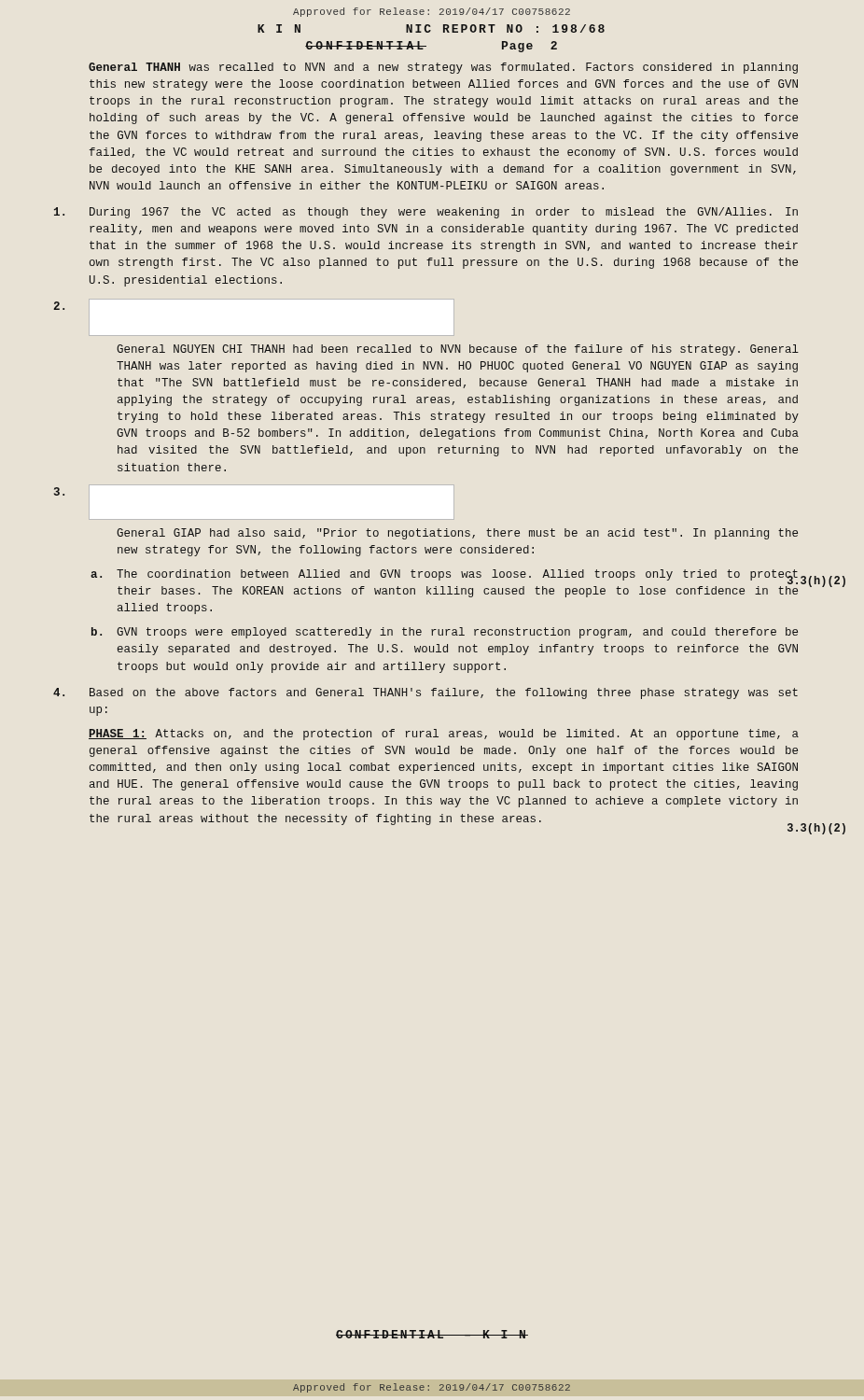This screenshot has width=864, height=1400.
Task: Click on the list item containing "b. GVN troops were employed scatteredly in"
Action: 458,649
